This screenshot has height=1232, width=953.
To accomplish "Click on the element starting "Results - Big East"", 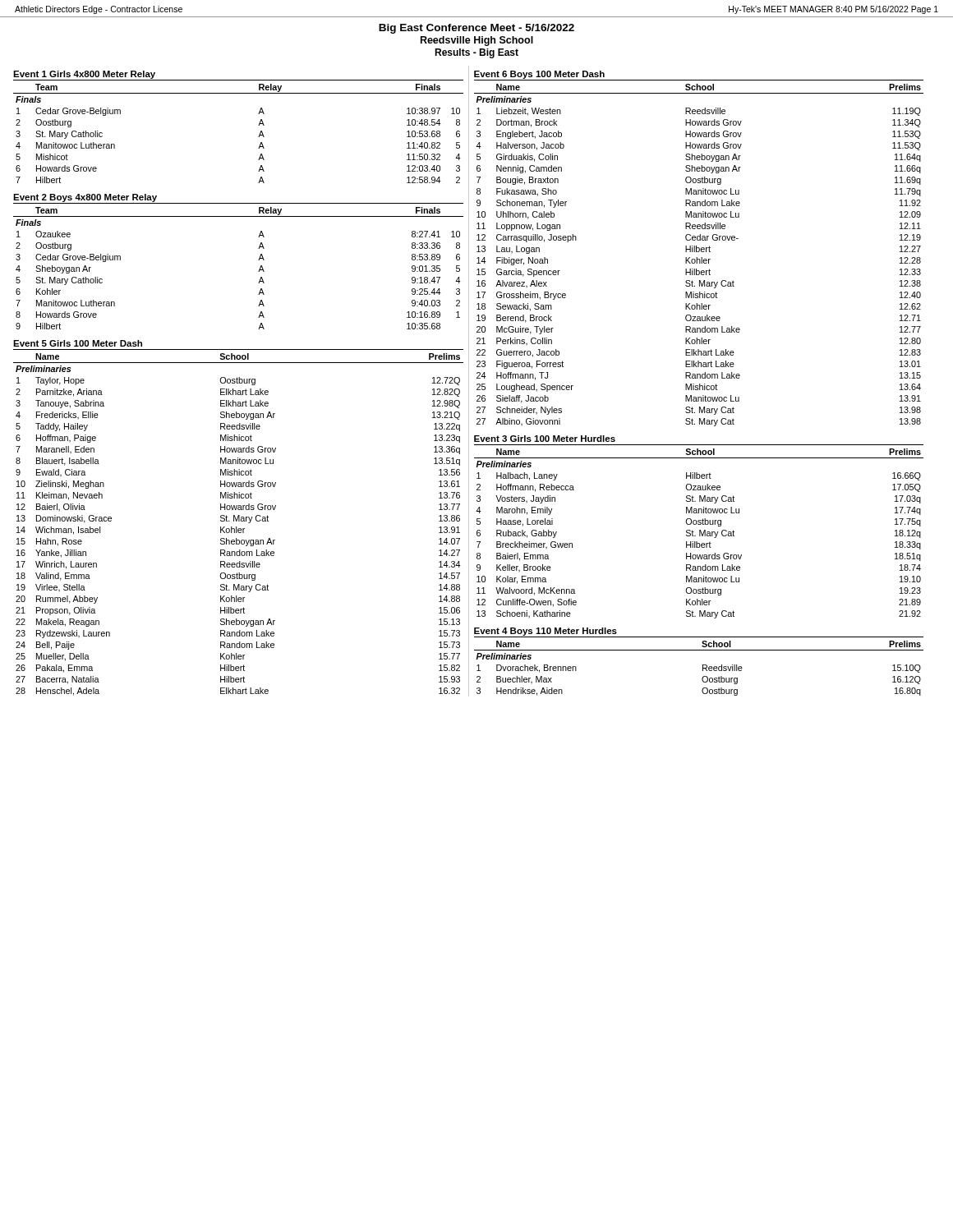I will click(476, 53).
